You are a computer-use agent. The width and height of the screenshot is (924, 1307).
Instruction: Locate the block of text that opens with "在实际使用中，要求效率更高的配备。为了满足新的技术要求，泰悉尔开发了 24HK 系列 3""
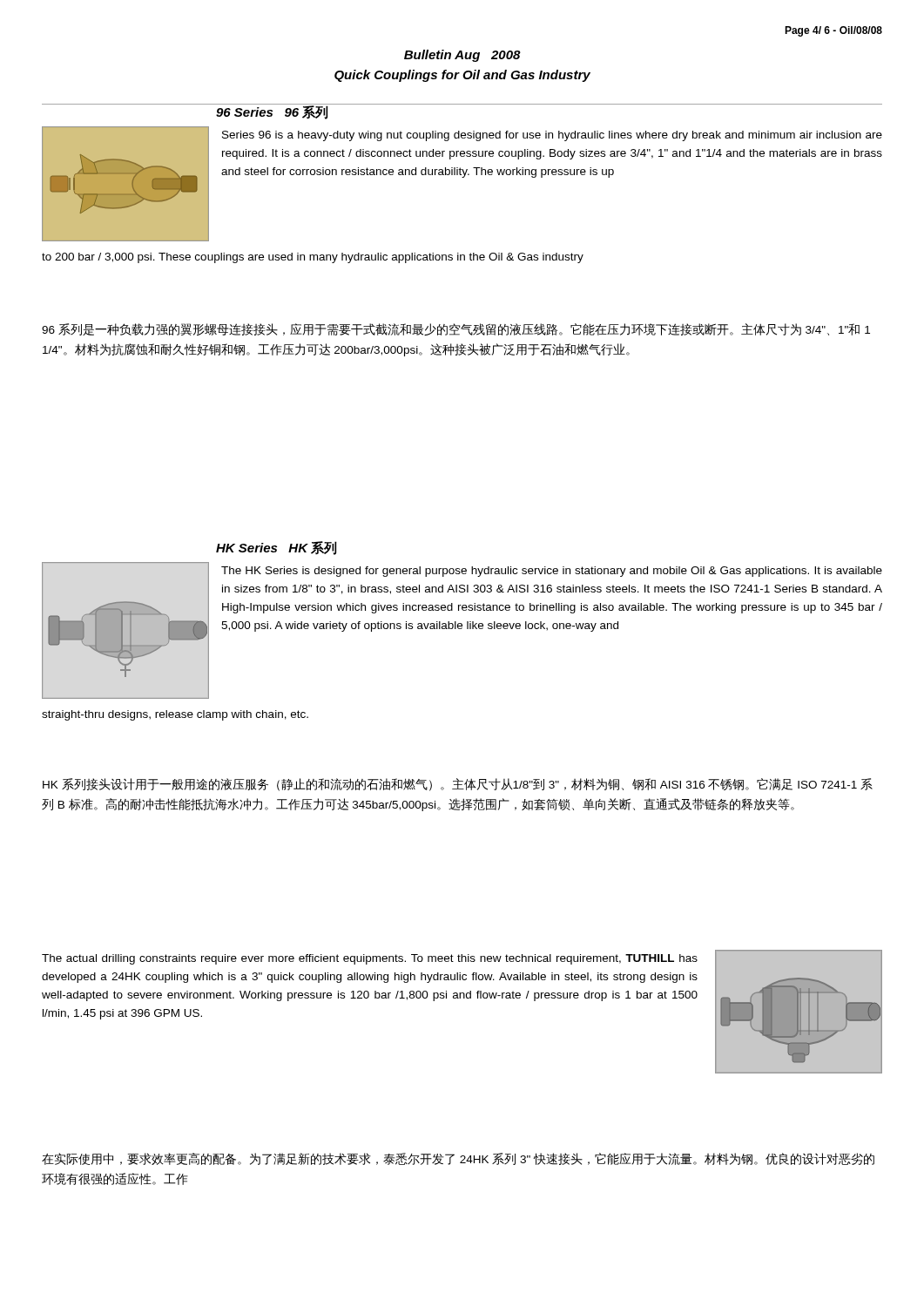459,1169
